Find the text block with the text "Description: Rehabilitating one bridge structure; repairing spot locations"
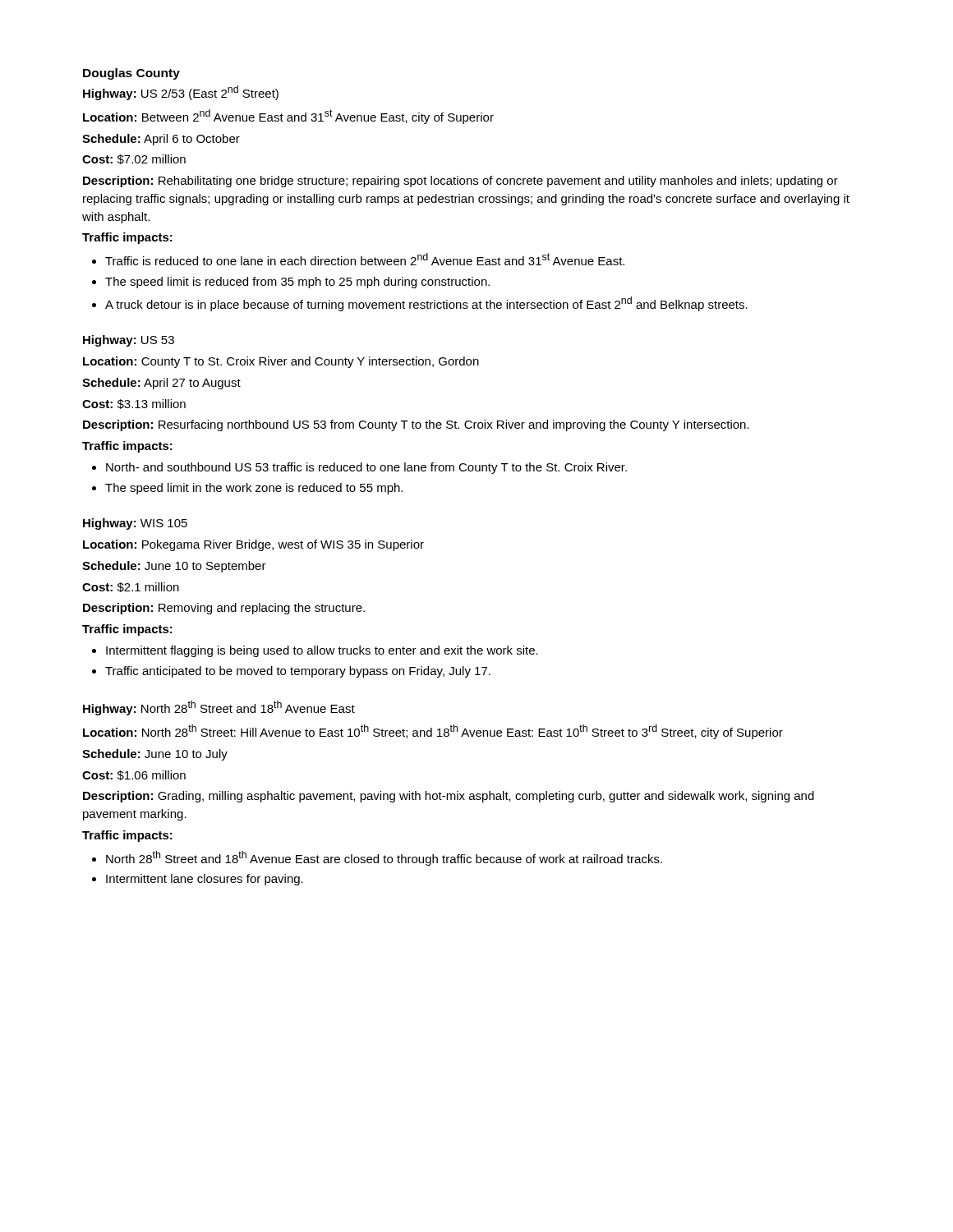The image size is (953, 1232). 466,198
